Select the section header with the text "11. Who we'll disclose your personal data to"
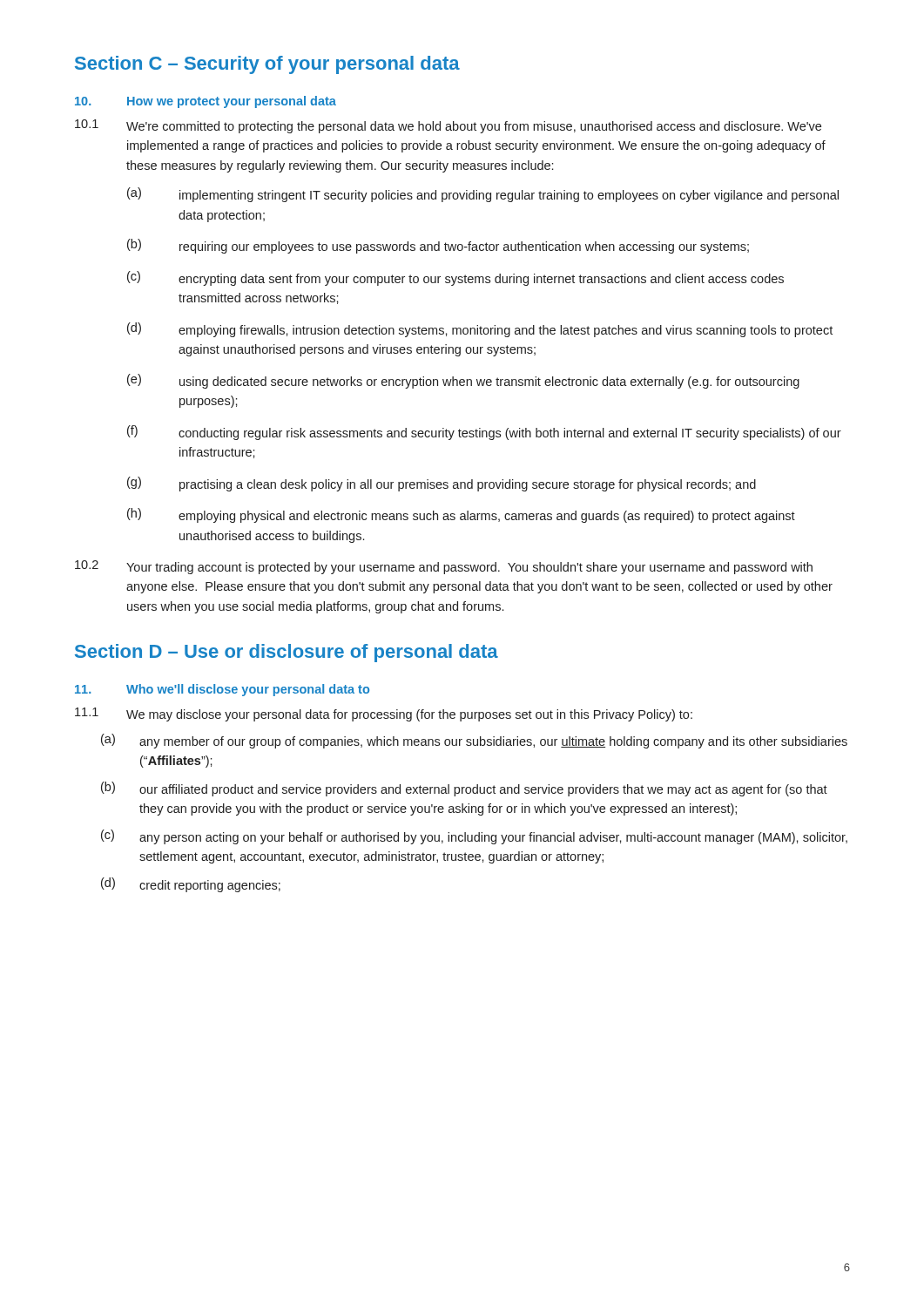Viewport: 924px width, 1307px height. [x=222, y=690]
